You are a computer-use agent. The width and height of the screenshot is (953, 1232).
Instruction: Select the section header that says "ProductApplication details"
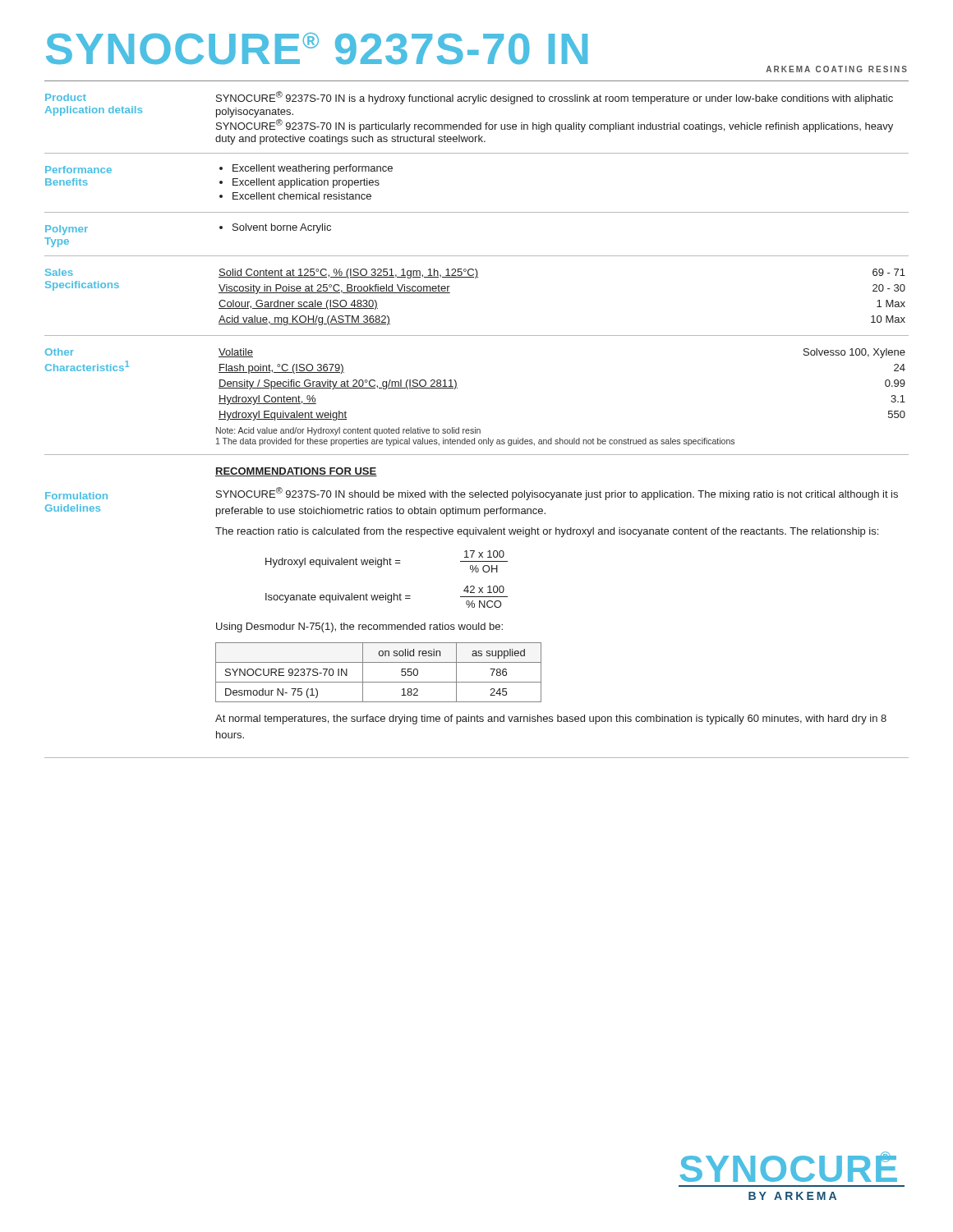(94, 104)
